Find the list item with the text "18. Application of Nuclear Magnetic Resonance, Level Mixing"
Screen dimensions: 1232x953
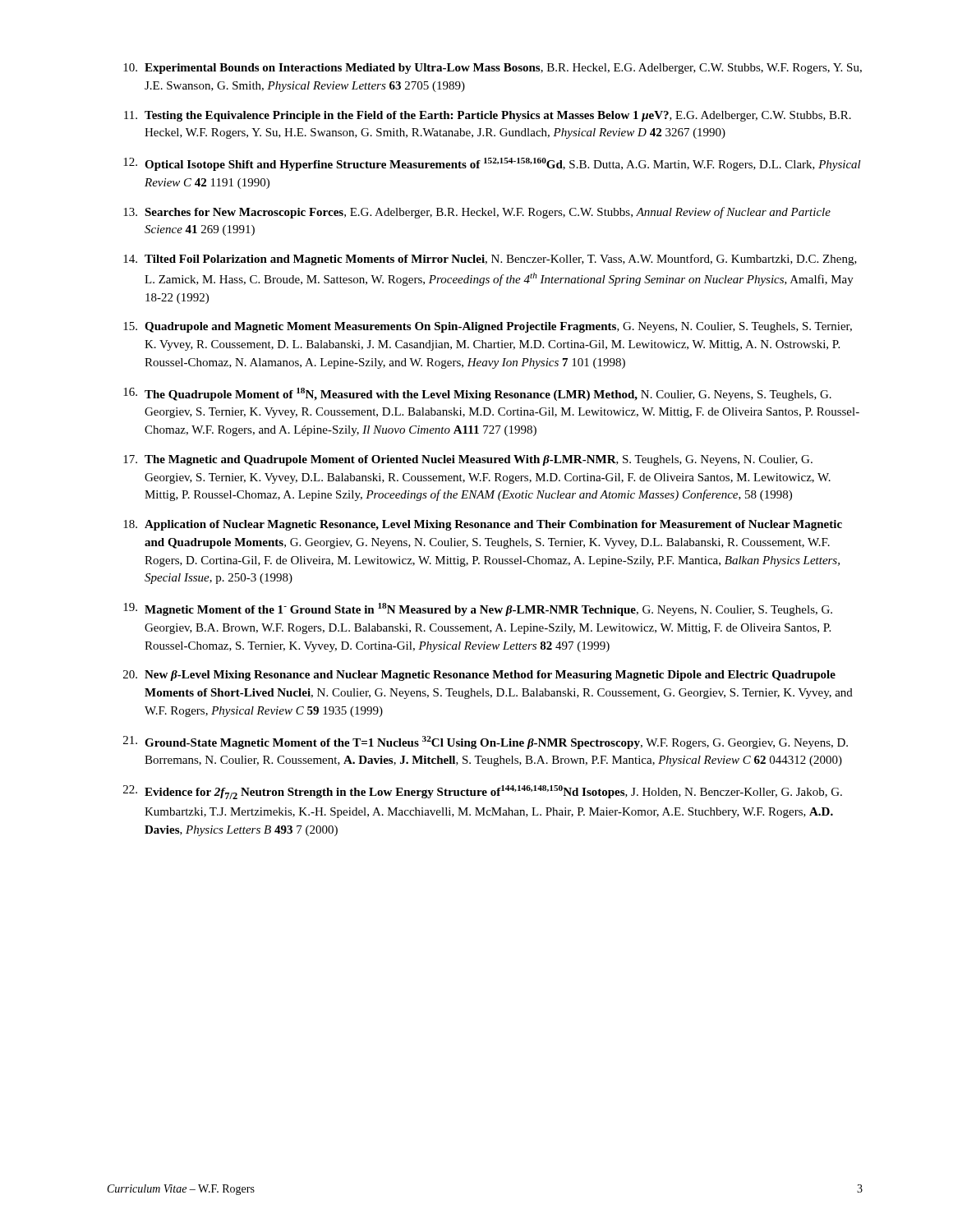click(485, 552)
